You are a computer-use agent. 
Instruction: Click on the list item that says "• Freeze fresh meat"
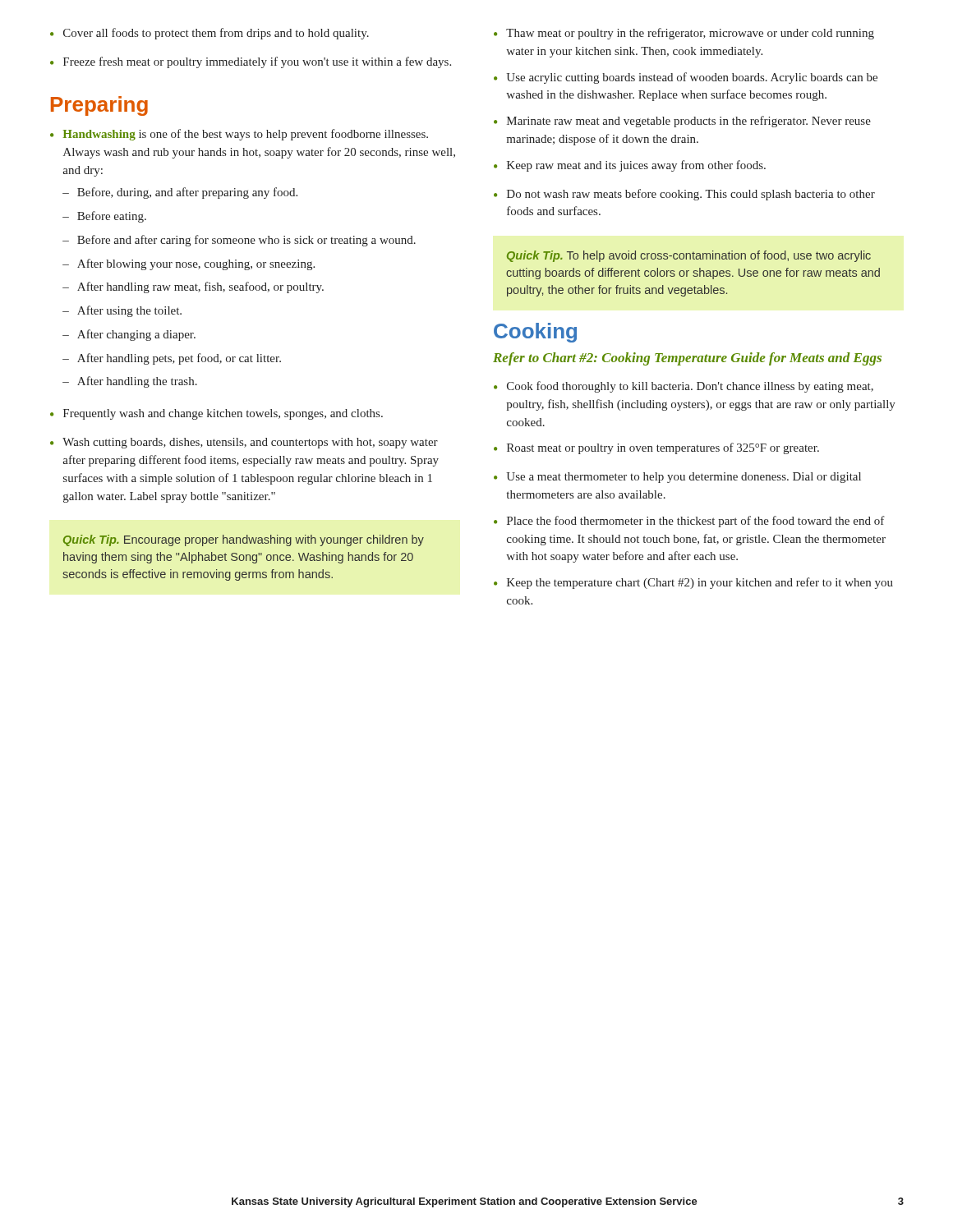click(251, 64)
